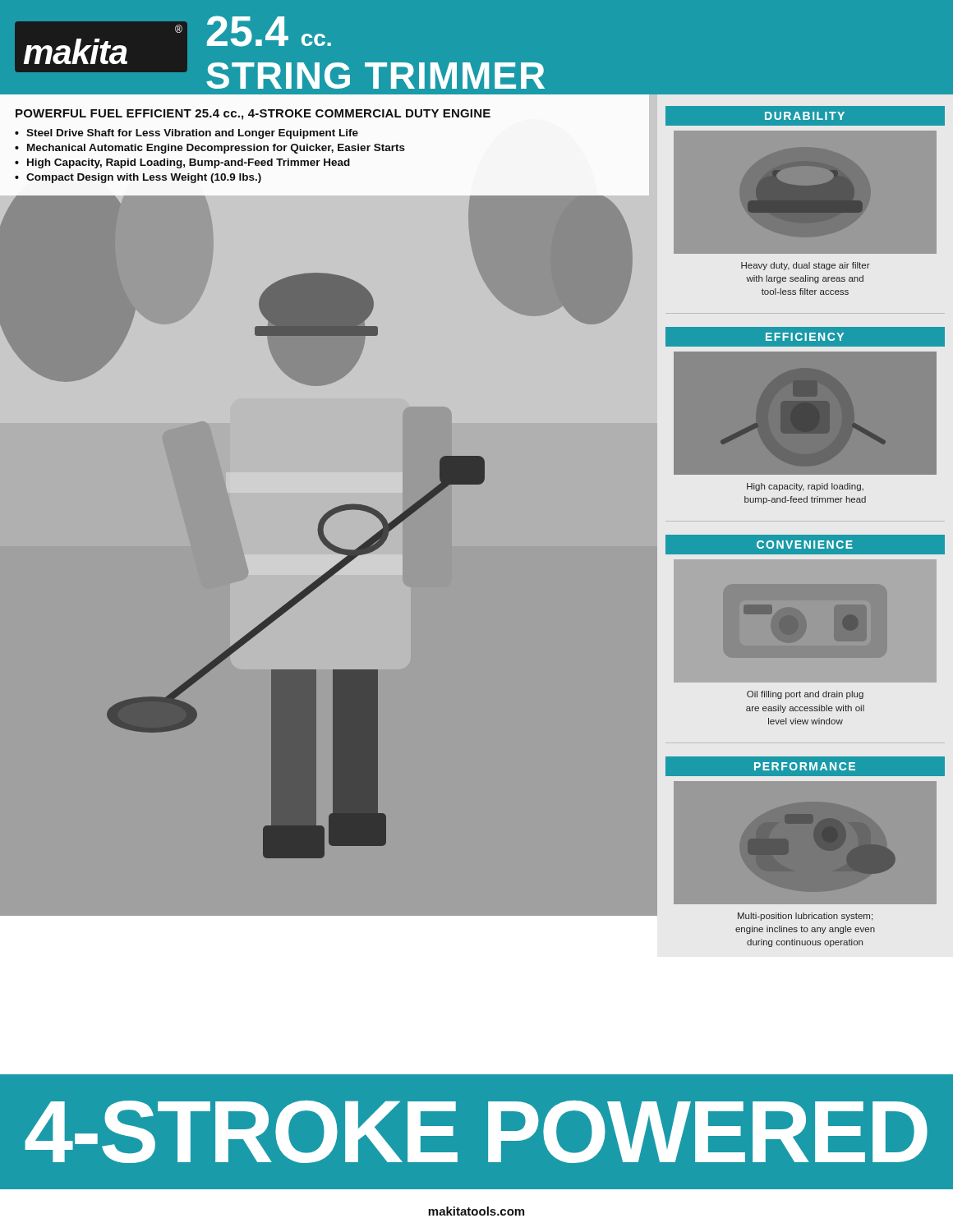
Task: Locate the section header that opens with "PERFORMANCE Multi-position lubrication system;engine inclines to any"
Action: [805, 852]
